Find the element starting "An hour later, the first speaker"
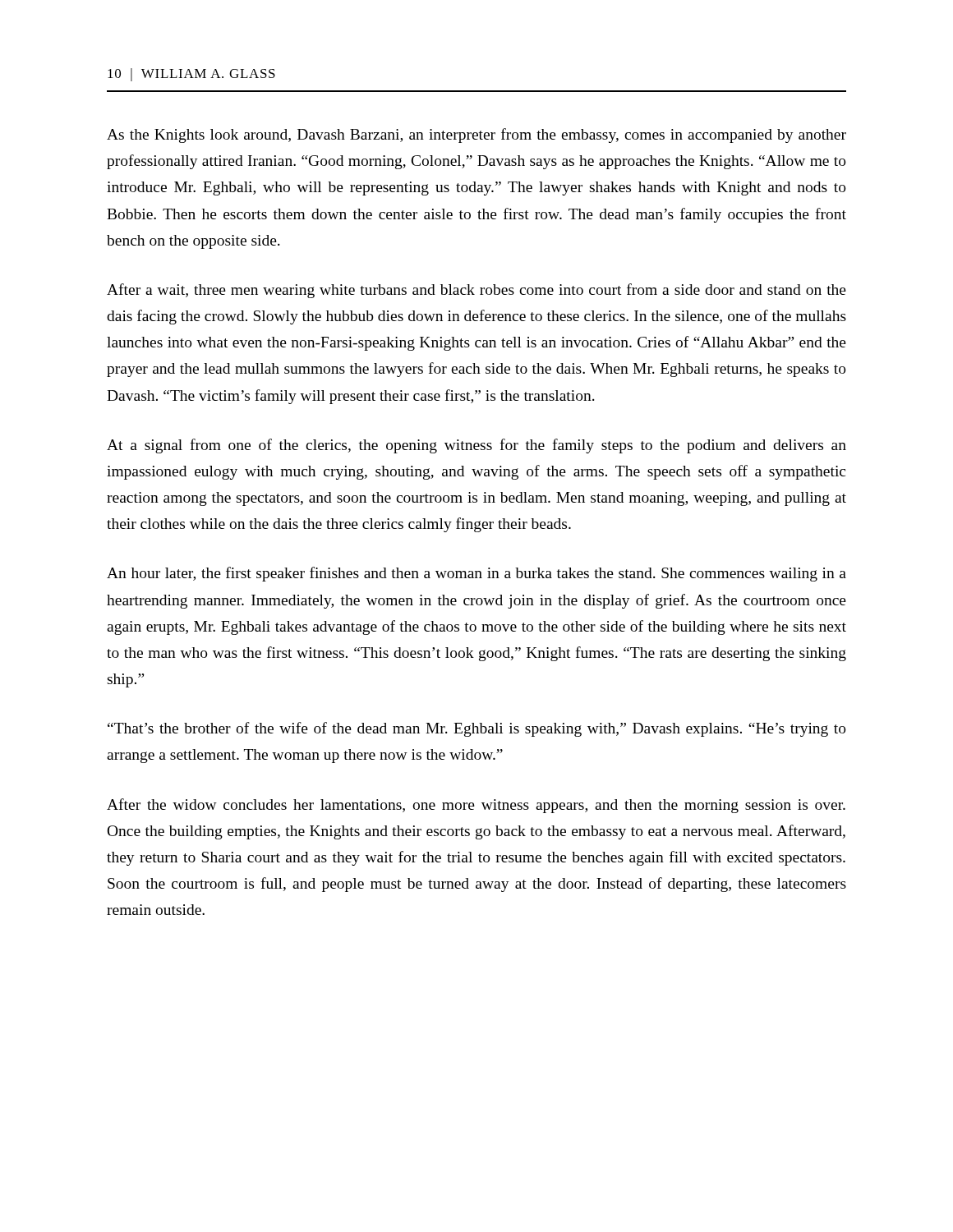The height and width of the screenshot is (1232, 953). click(476, 626)
